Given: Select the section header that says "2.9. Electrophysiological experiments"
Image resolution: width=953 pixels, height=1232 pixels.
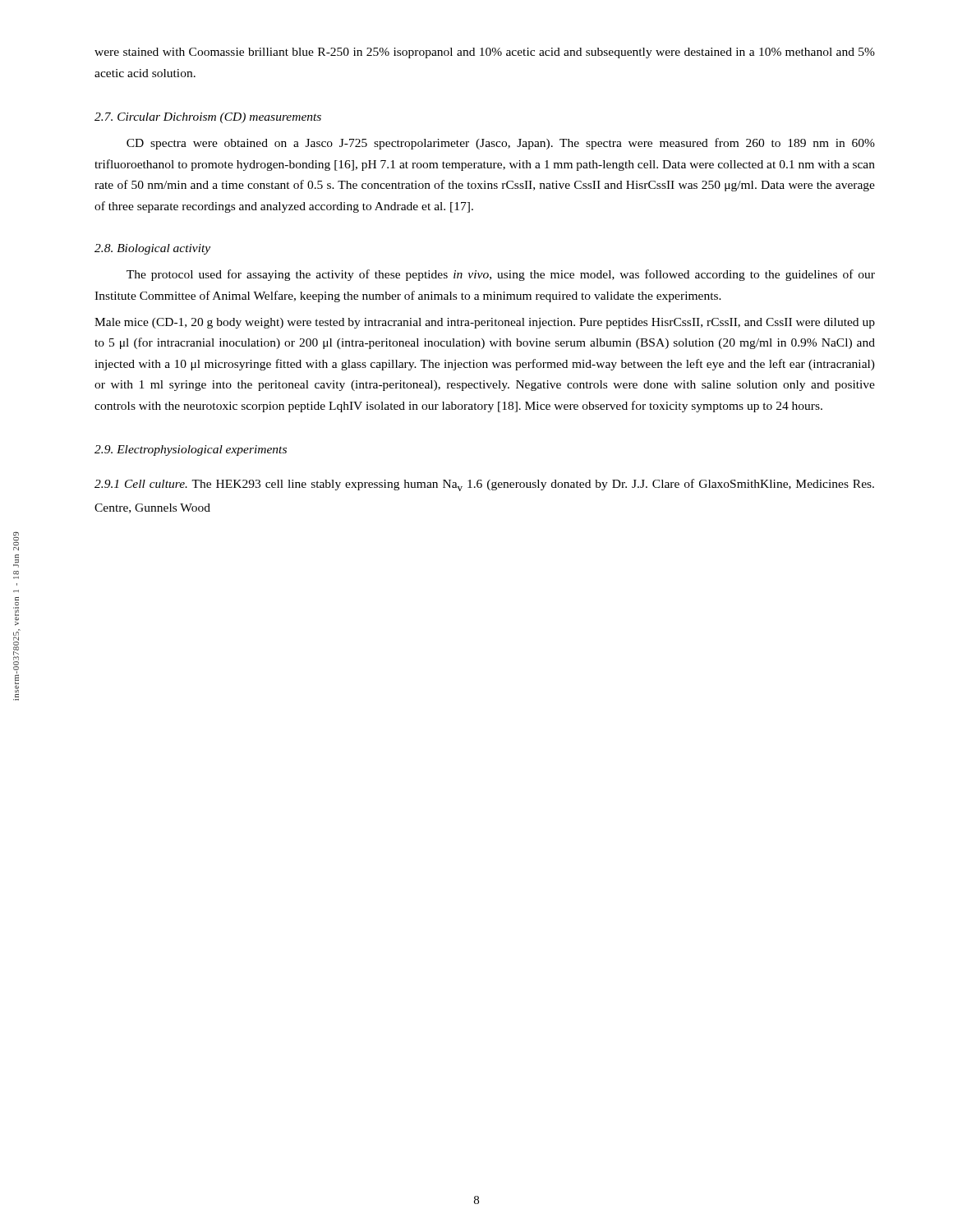Looking at the screenshot, I should pyautogui.click(x=191, y=449).
